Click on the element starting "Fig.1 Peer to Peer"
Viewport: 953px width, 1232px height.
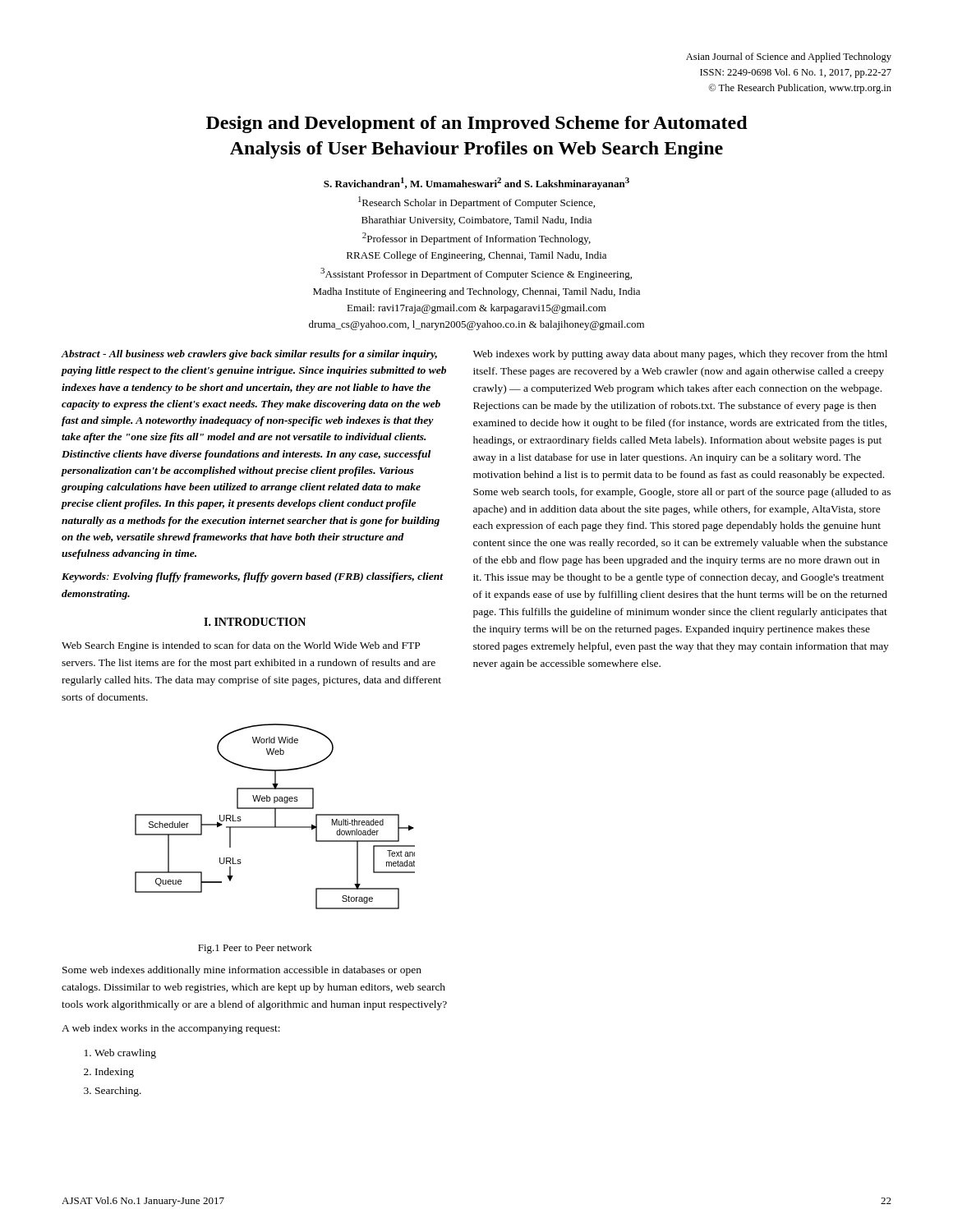(x=255, y=947)
